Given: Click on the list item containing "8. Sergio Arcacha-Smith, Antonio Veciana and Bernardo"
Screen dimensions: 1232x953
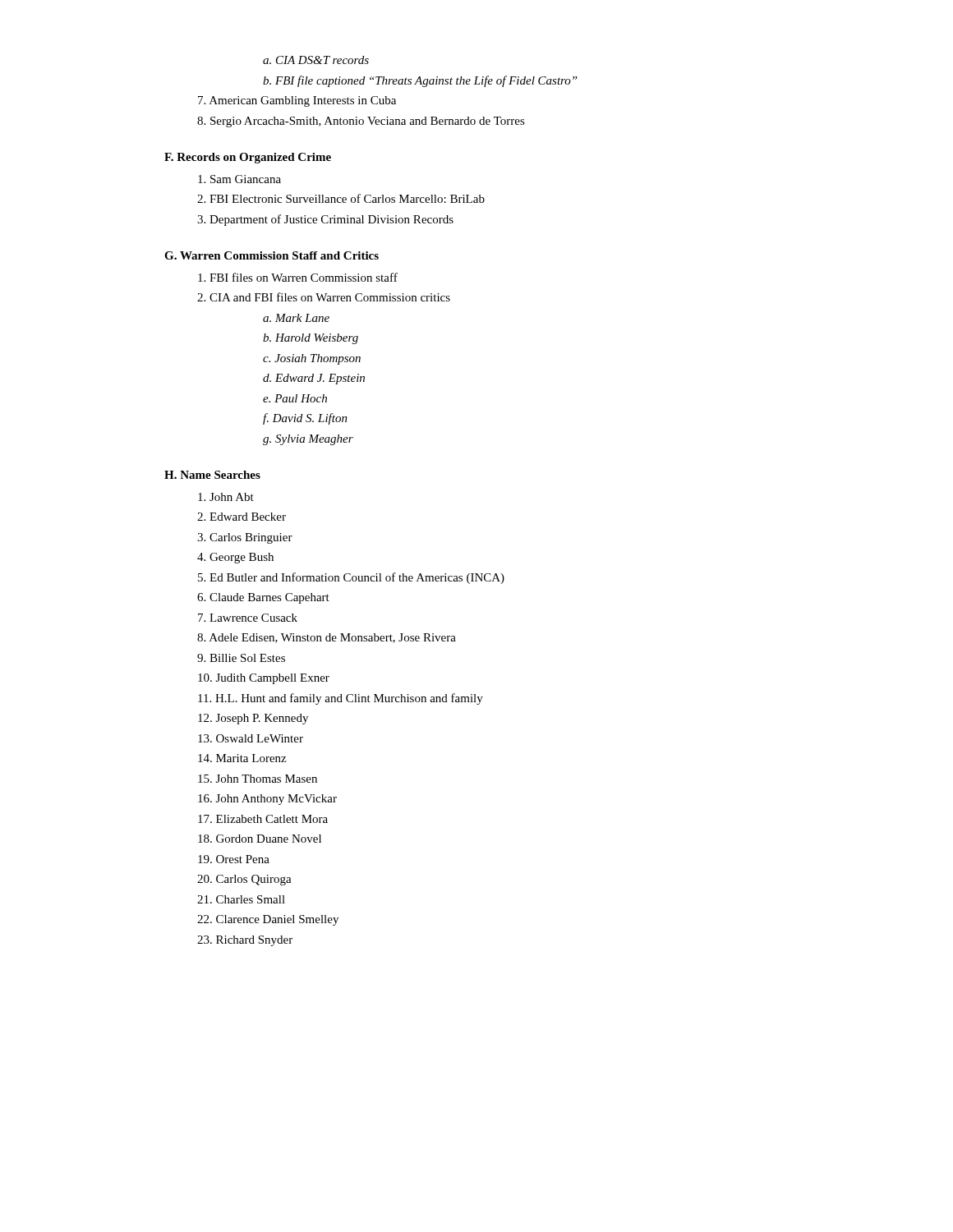Looking at the screenshot, I should [361, 120].
